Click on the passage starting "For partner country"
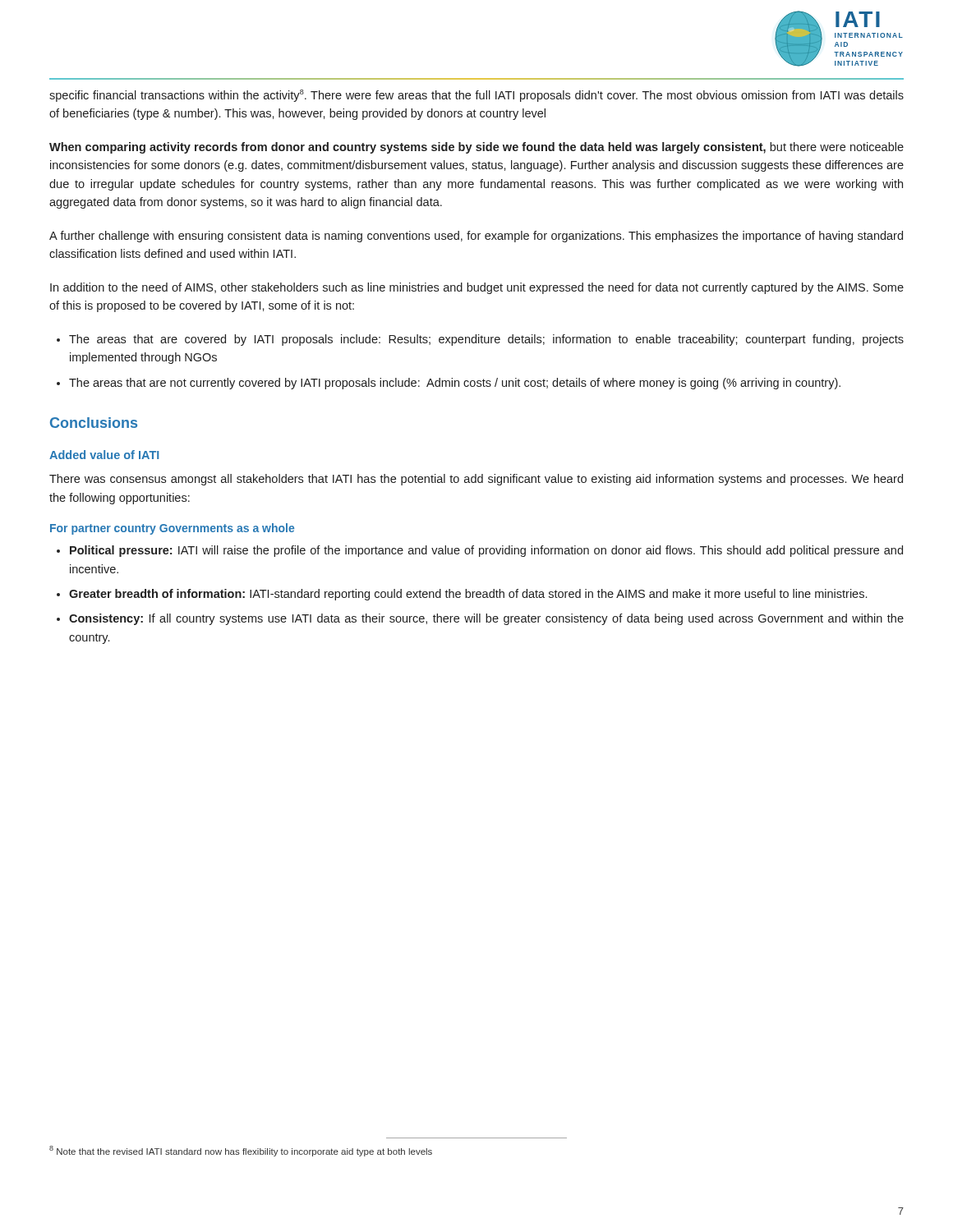Viewport: 953px width, 1232px height. pyautogui.click(x=172, y=528)
